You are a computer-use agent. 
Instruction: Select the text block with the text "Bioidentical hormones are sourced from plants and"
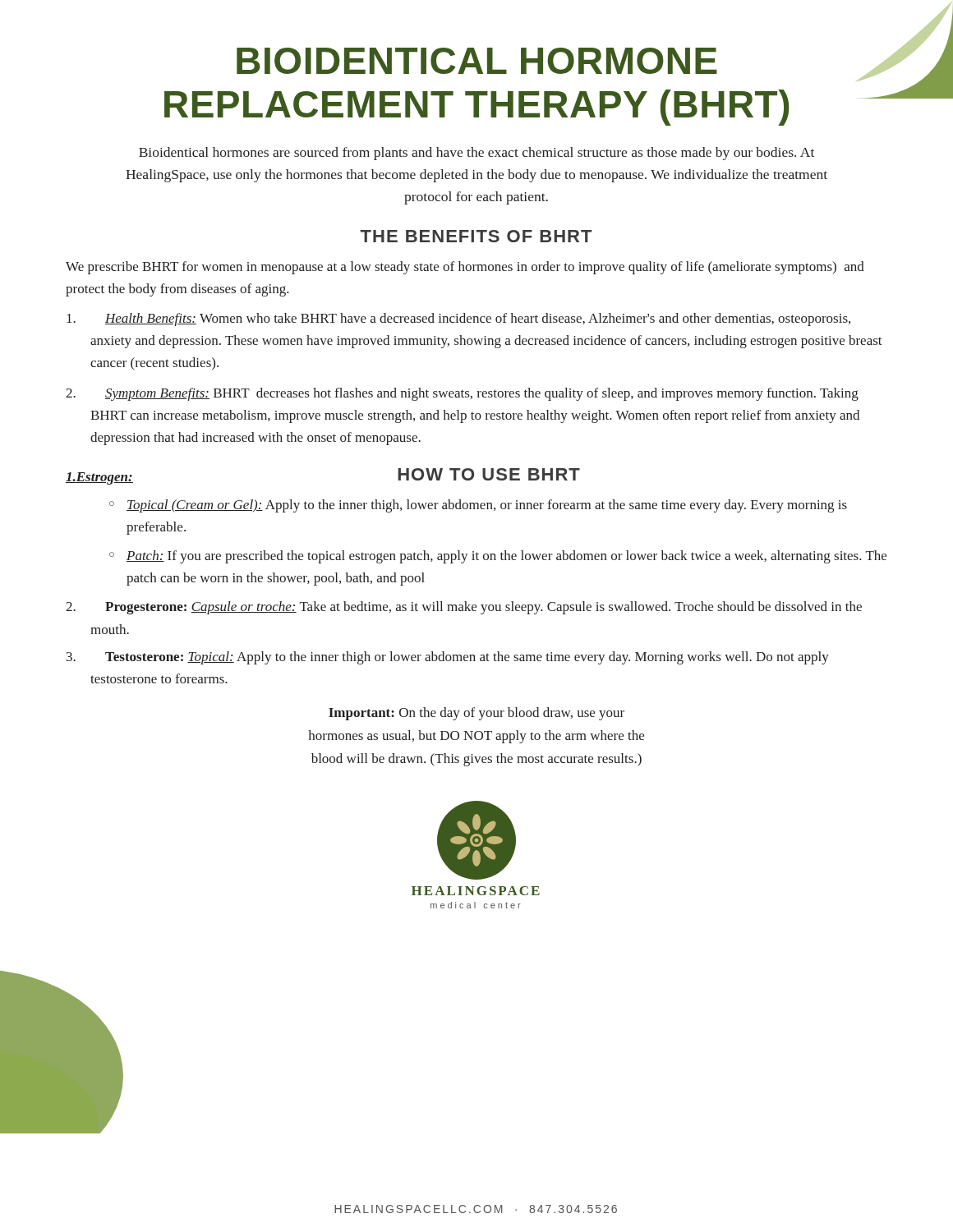[x=476, y=175]
